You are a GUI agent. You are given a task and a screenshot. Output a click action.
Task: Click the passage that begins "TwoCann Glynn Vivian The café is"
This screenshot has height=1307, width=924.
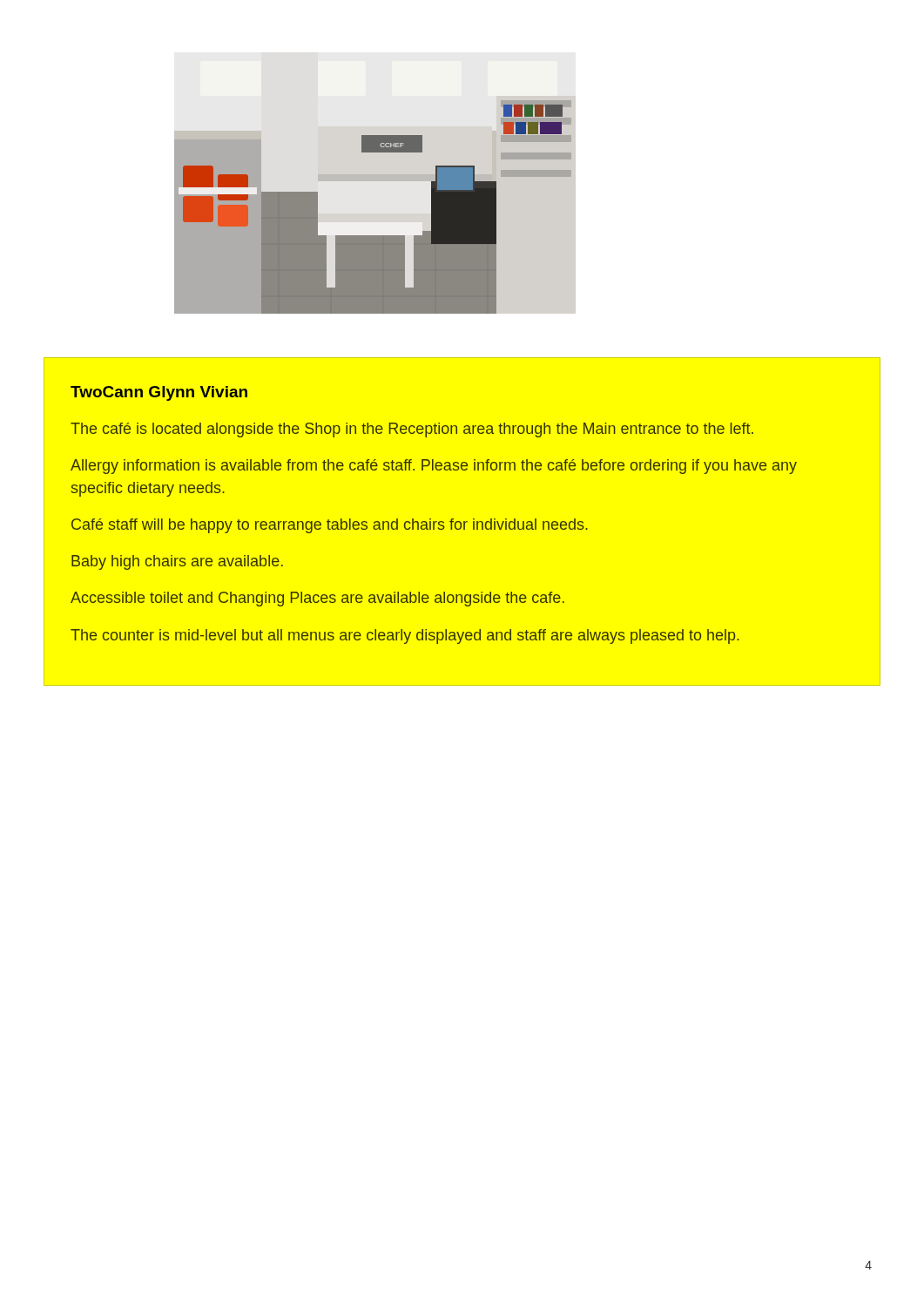(462, 514)
